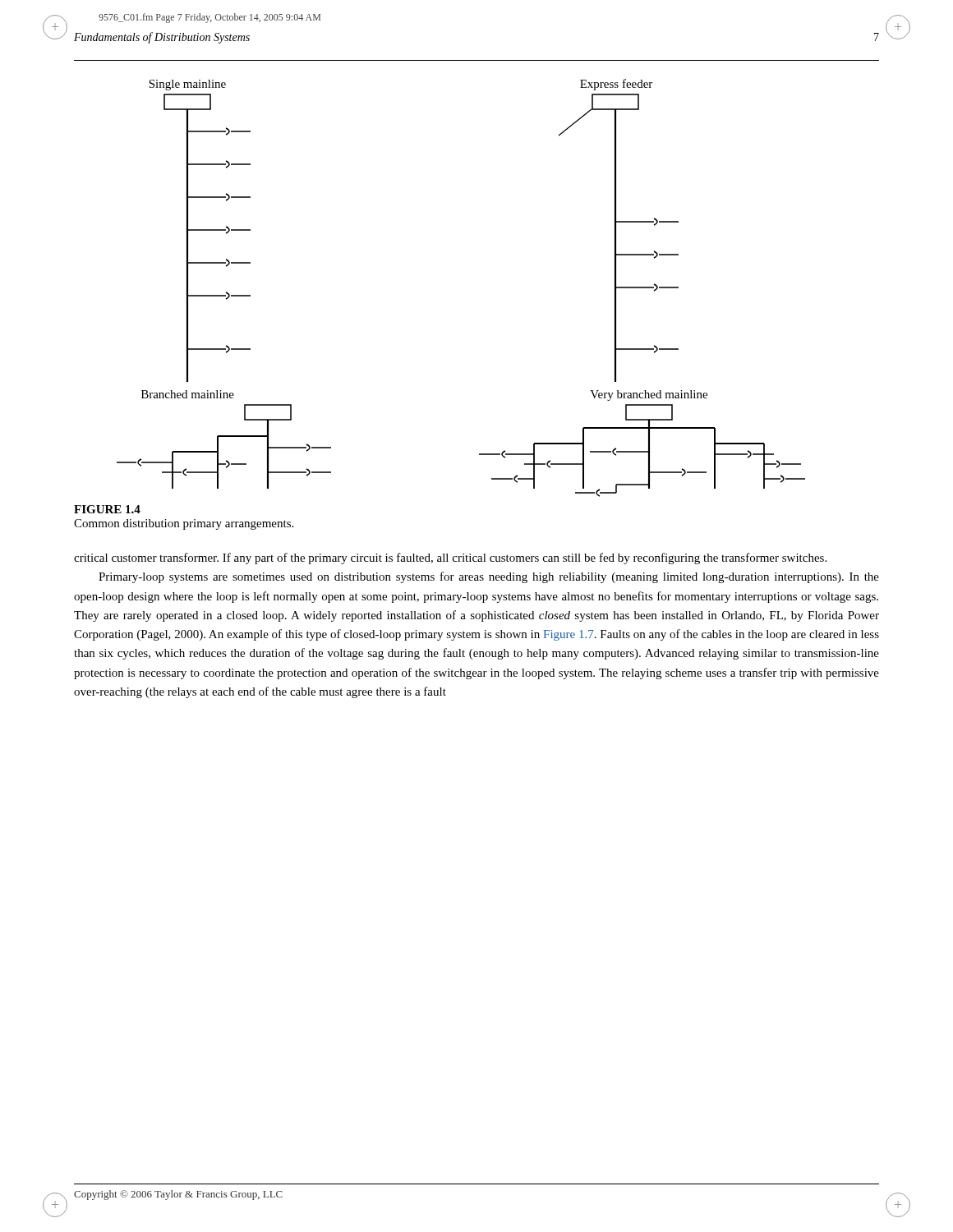This screenshot has width=953, height=1232.
Task: Where is the passage that starts "critical customer transformer. If any"?
Action: 476,625
